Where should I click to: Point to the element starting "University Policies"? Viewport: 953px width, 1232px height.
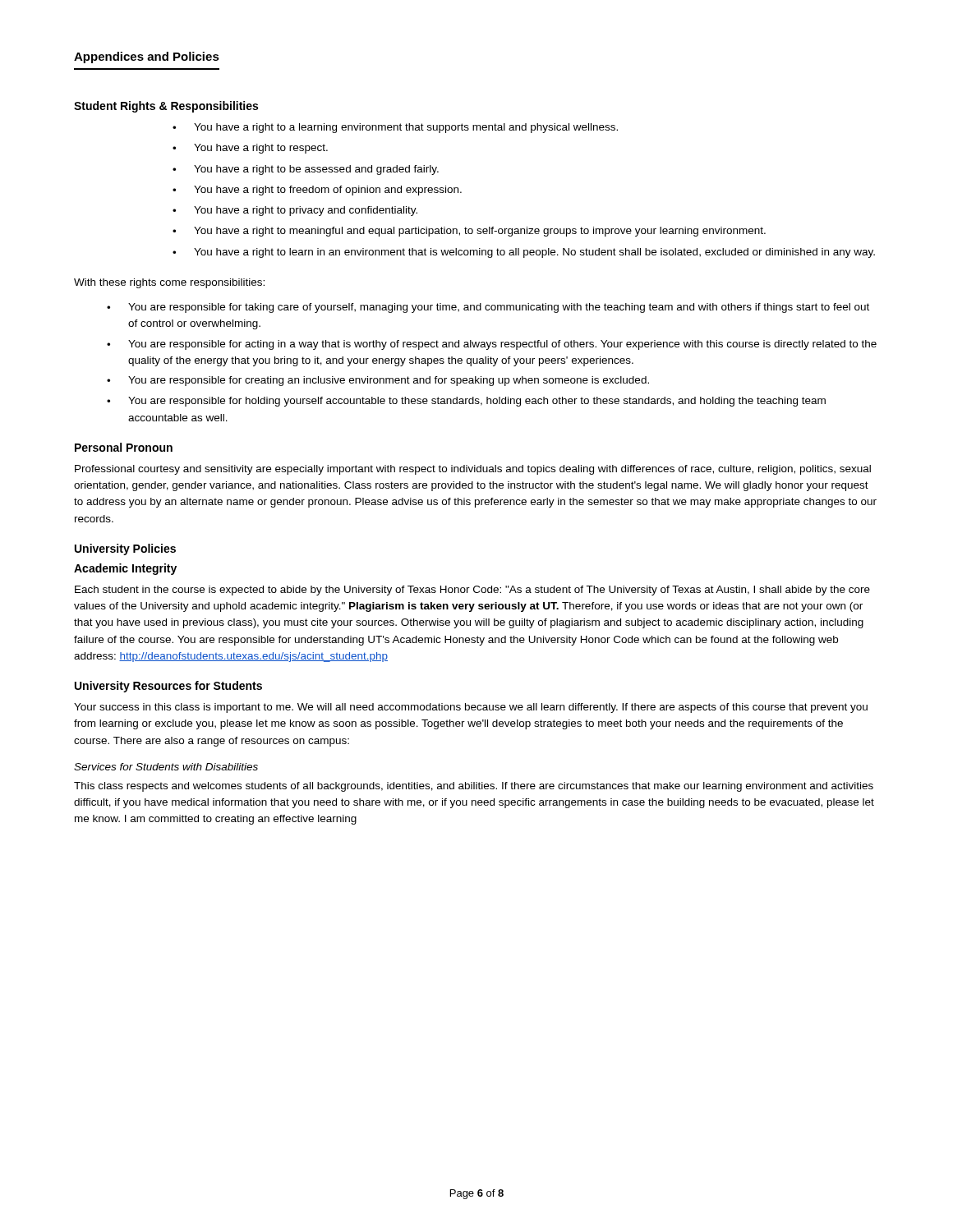coord(125,548)
